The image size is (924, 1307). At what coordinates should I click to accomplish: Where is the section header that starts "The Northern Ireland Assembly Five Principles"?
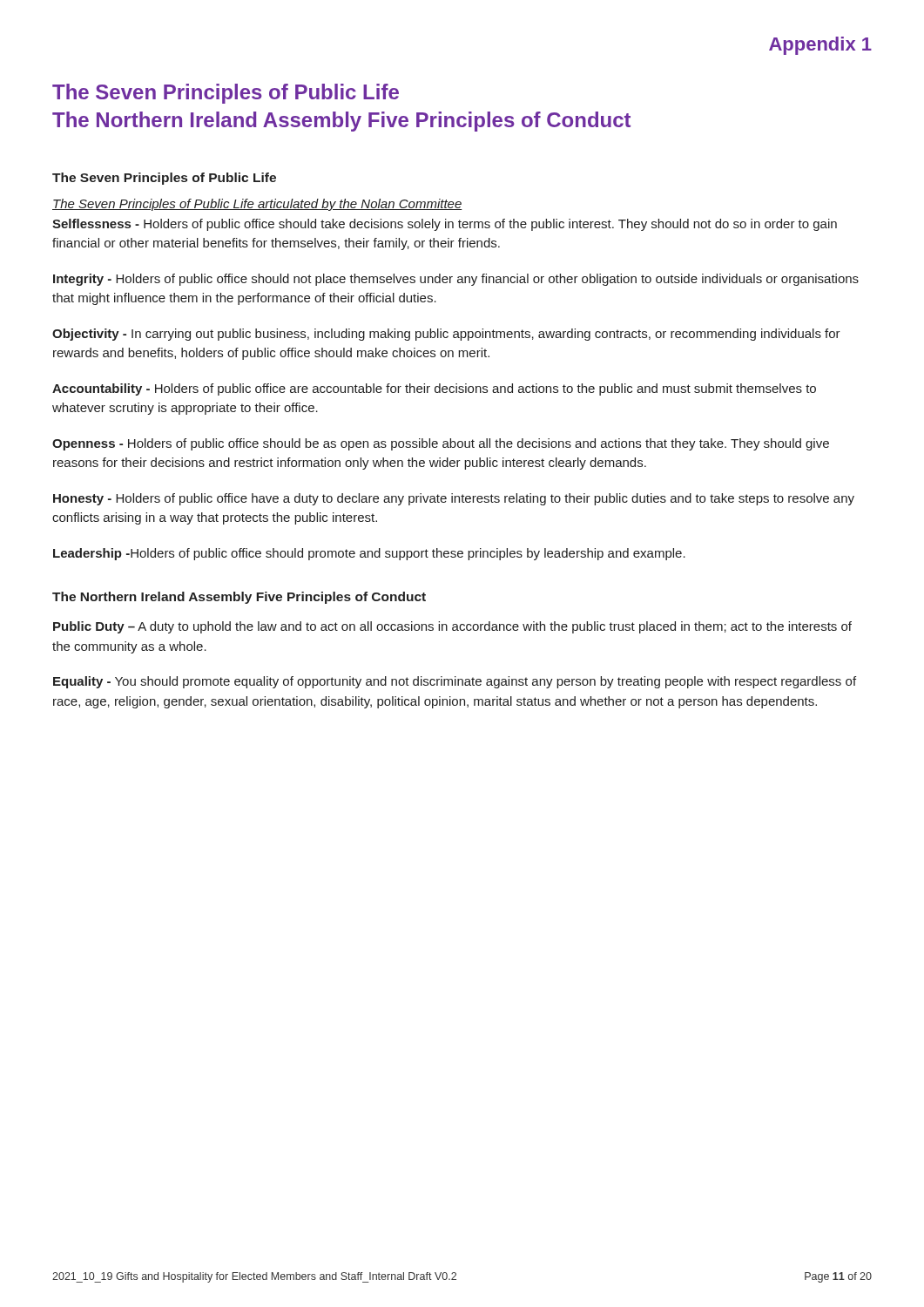coord(239,596)
